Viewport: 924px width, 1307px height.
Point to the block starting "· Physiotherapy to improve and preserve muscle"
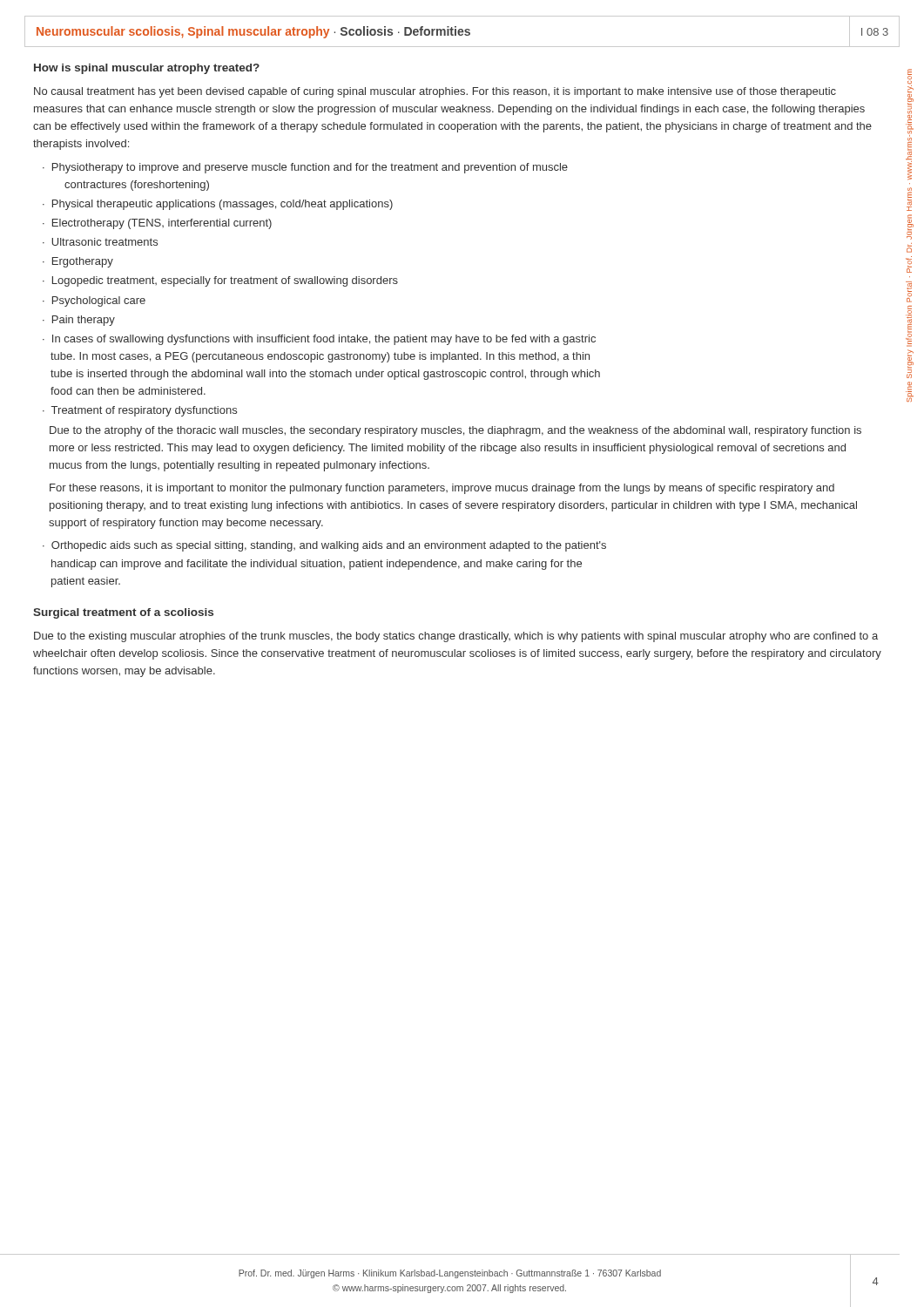305,175
